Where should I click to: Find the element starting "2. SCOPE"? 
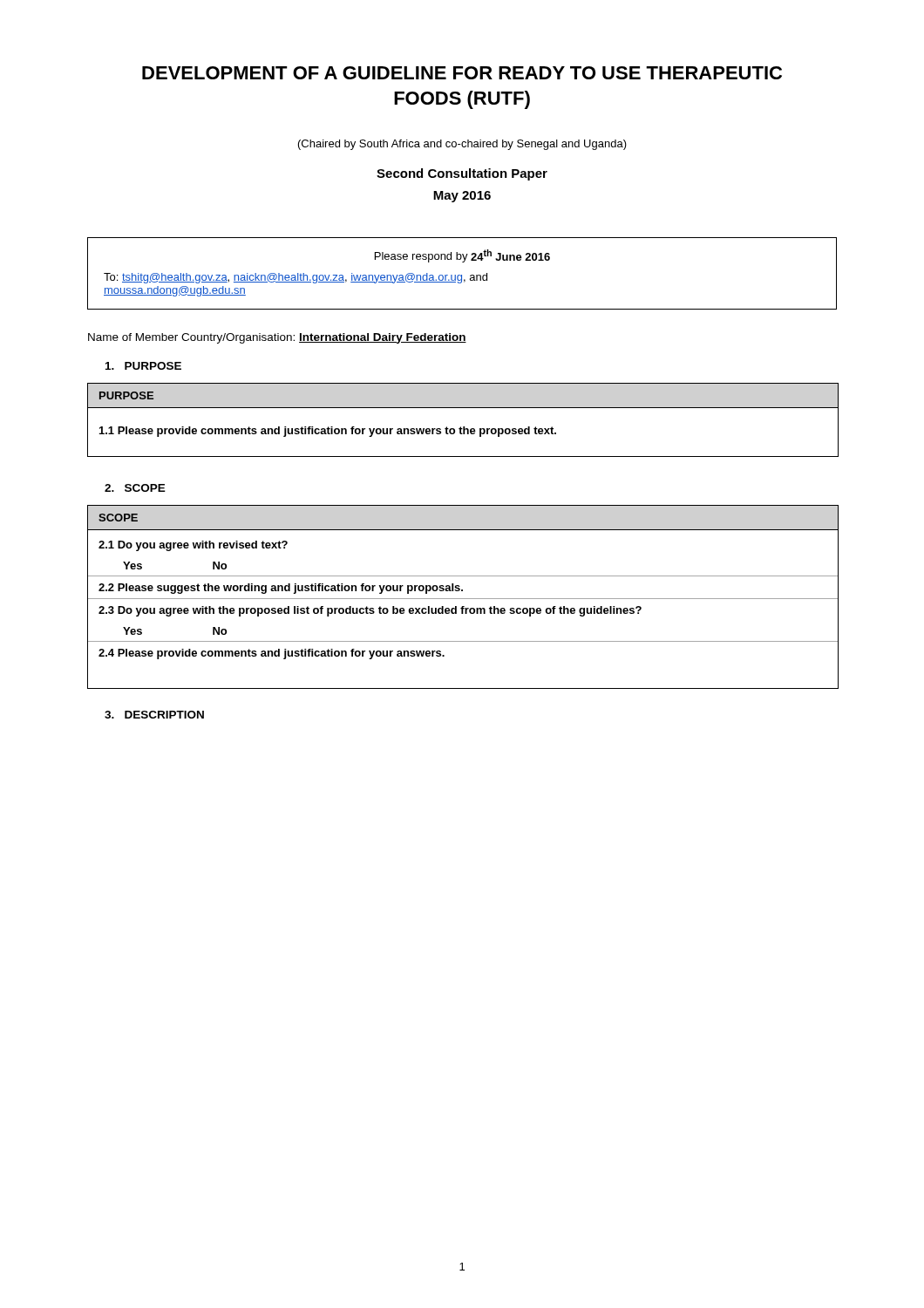pos(135,487)
